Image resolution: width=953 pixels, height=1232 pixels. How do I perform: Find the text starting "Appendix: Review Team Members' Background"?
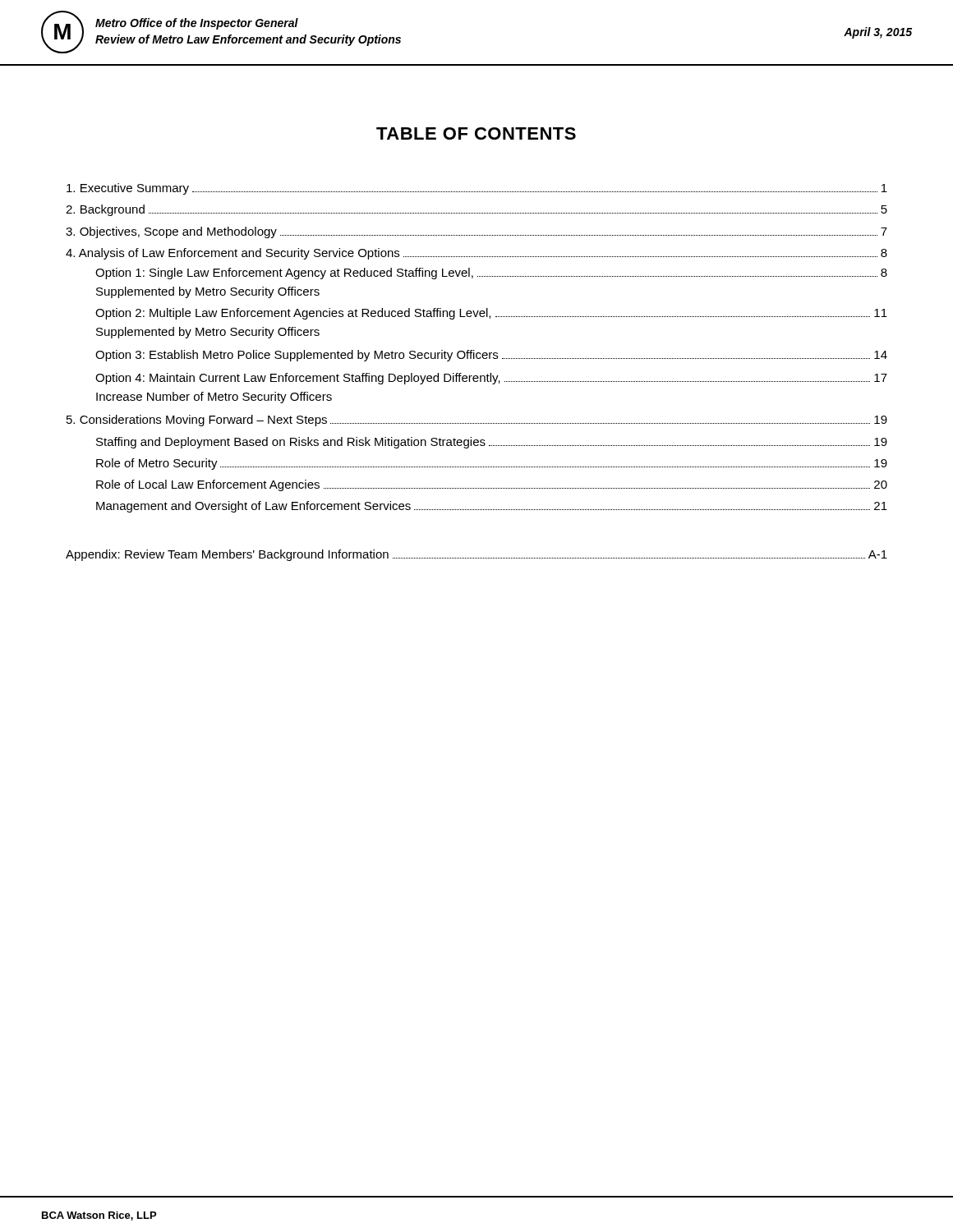(476, 554)
